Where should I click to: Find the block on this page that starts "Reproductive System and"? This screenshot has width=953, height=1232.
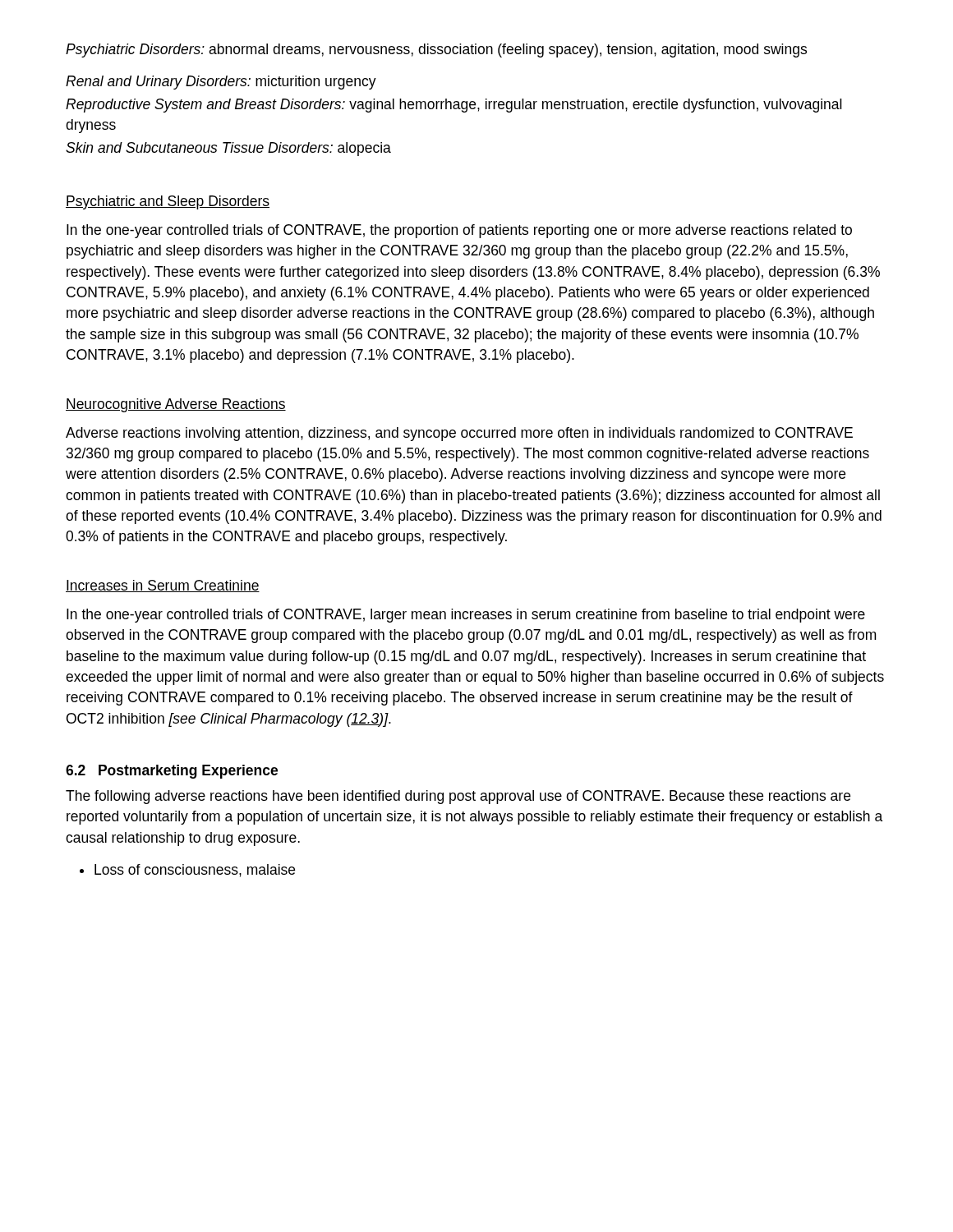pyautogui.click(x=454, y=115)
